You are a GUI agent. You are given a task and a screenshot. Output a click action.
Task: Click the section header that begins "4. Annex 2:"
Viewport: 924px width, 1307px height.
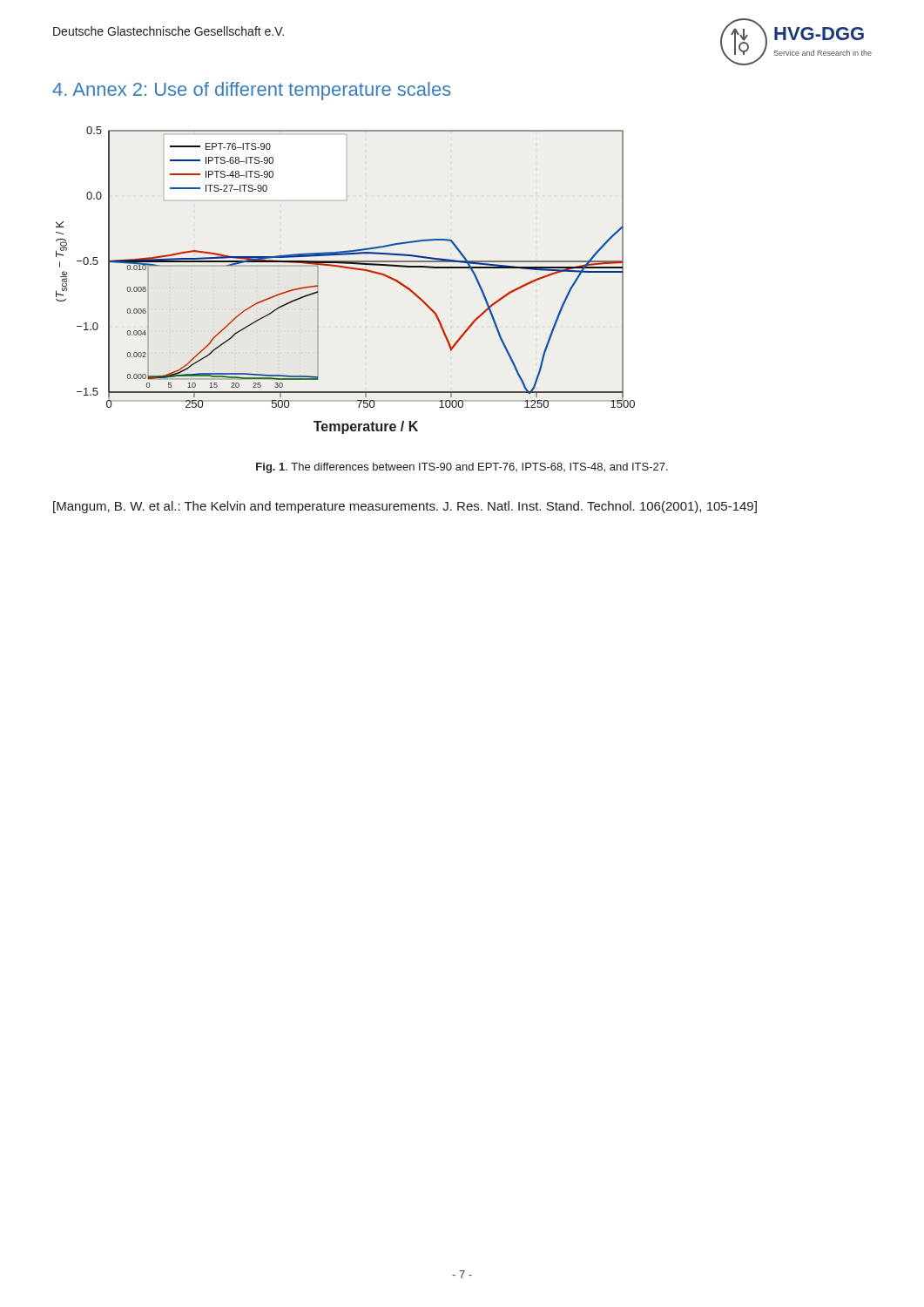tap(252, 89)
